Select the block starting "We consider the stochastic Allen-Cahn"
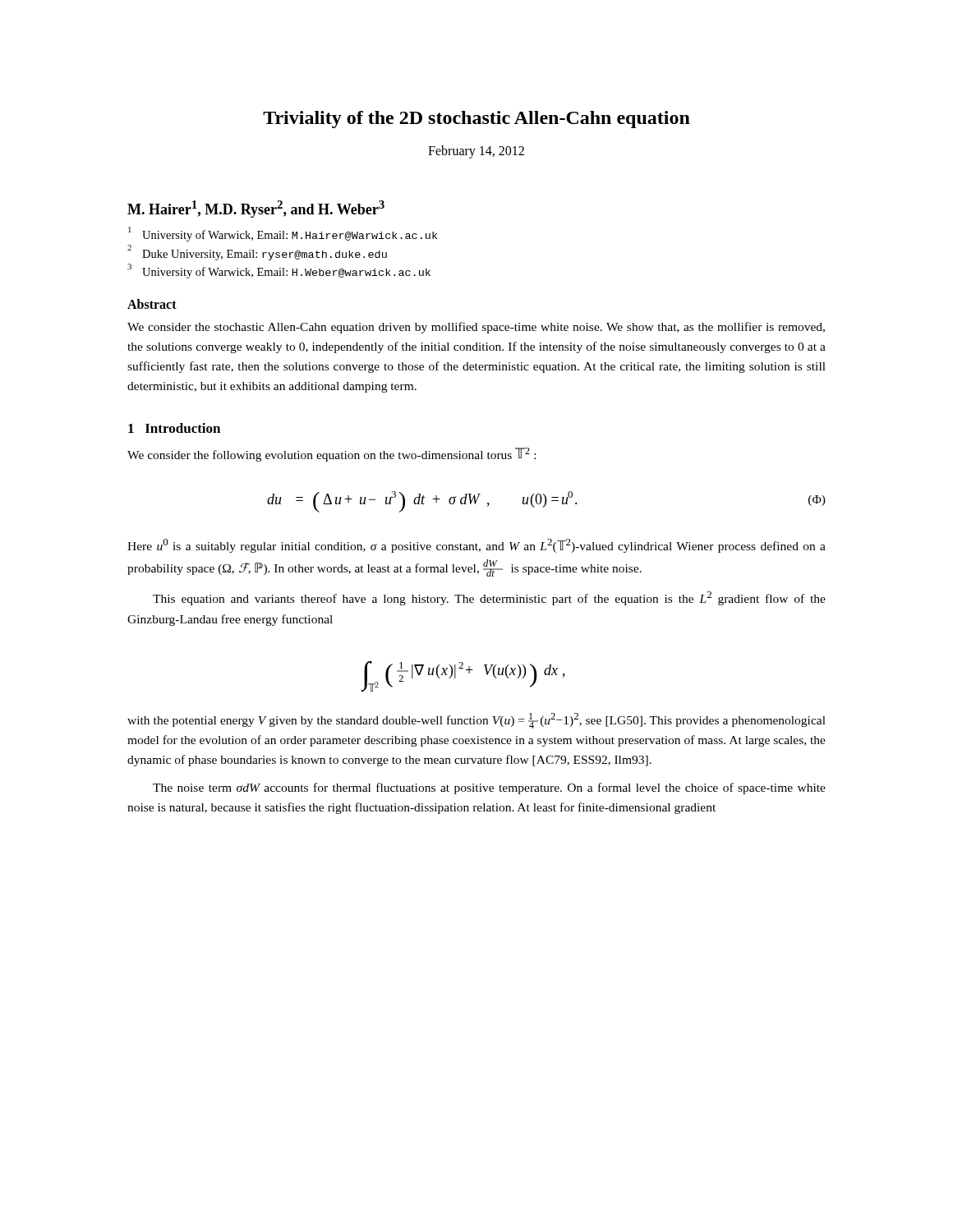Viewport: 953px width, 1232px height. point(476,356)
